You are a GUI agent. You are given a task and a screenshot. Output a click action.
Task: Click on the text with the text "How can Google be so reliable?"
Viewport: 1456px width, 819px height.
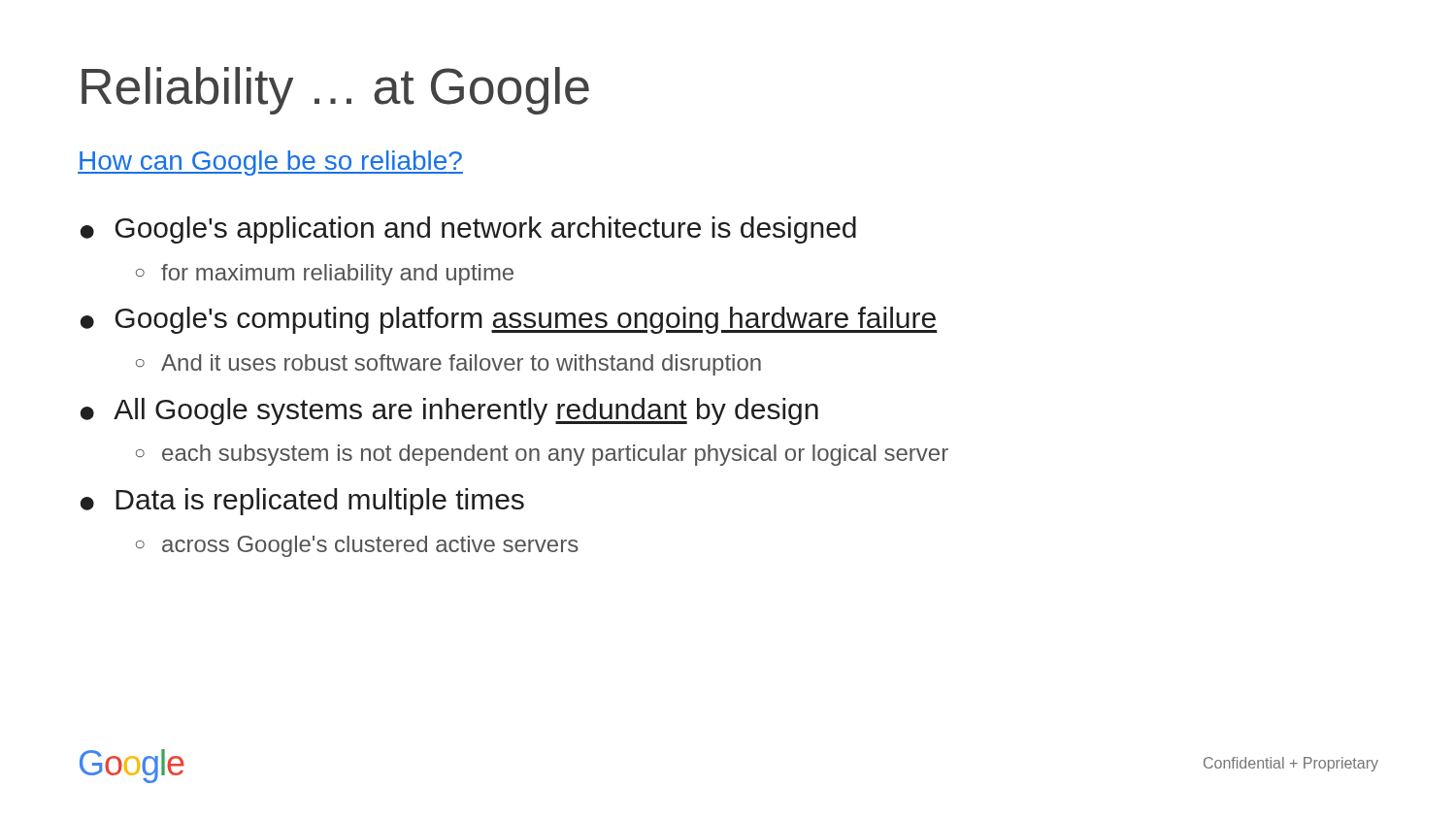click(270, 161)
